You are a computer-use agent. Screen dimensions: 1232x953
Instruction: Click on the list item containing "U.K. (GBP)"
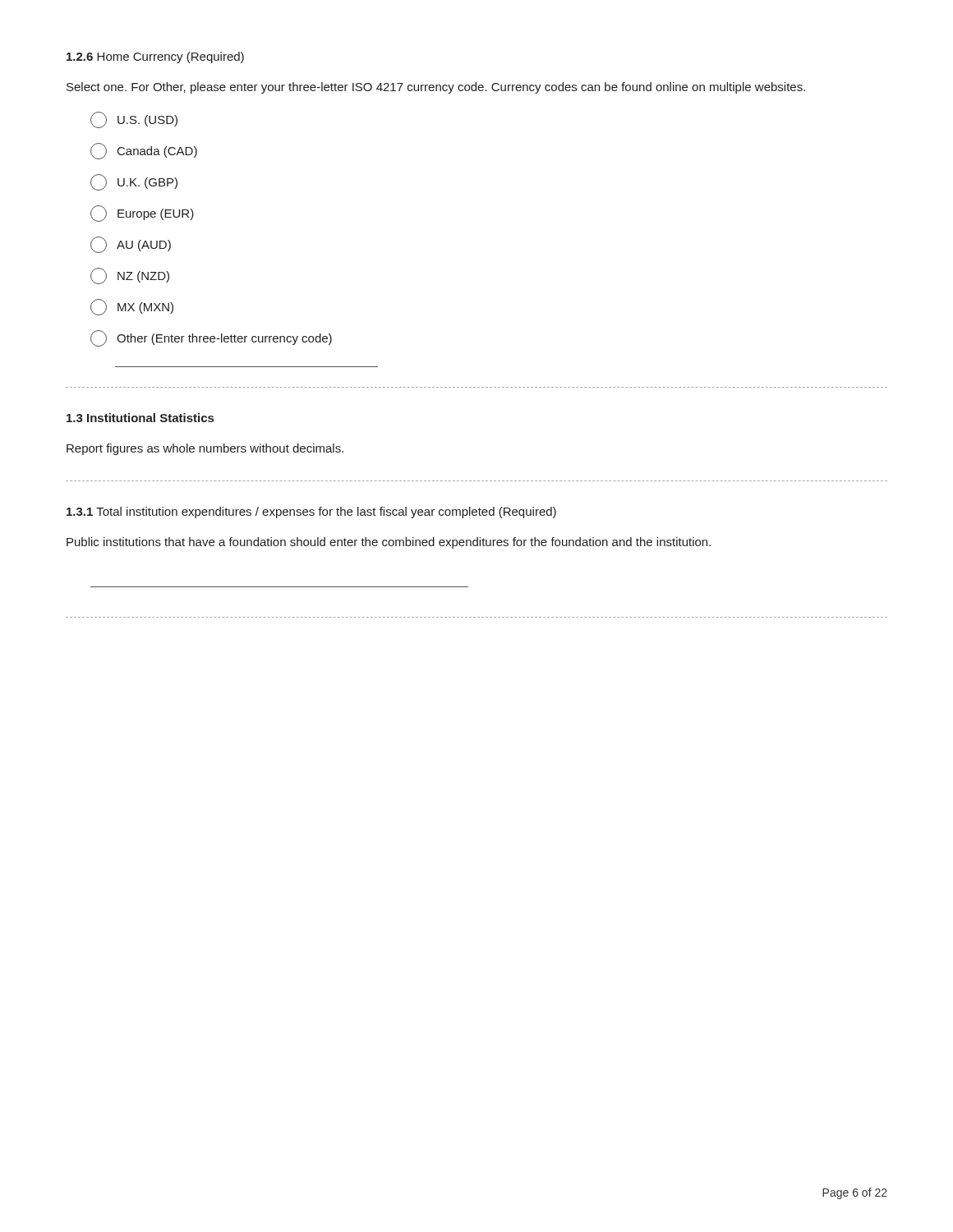[x=134, y=182]
